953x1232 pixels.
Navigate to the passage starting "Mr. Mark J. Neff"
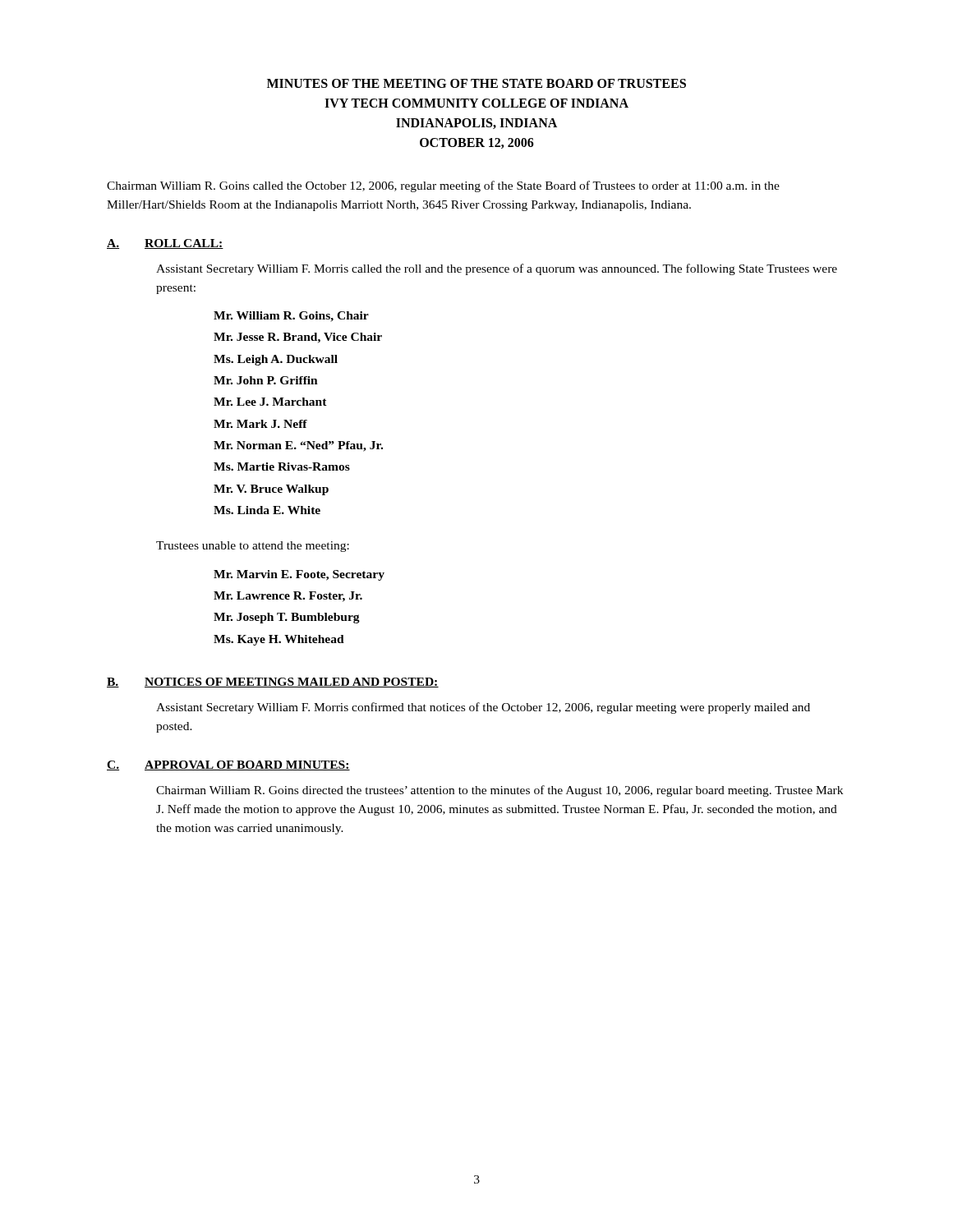(260, 423)
